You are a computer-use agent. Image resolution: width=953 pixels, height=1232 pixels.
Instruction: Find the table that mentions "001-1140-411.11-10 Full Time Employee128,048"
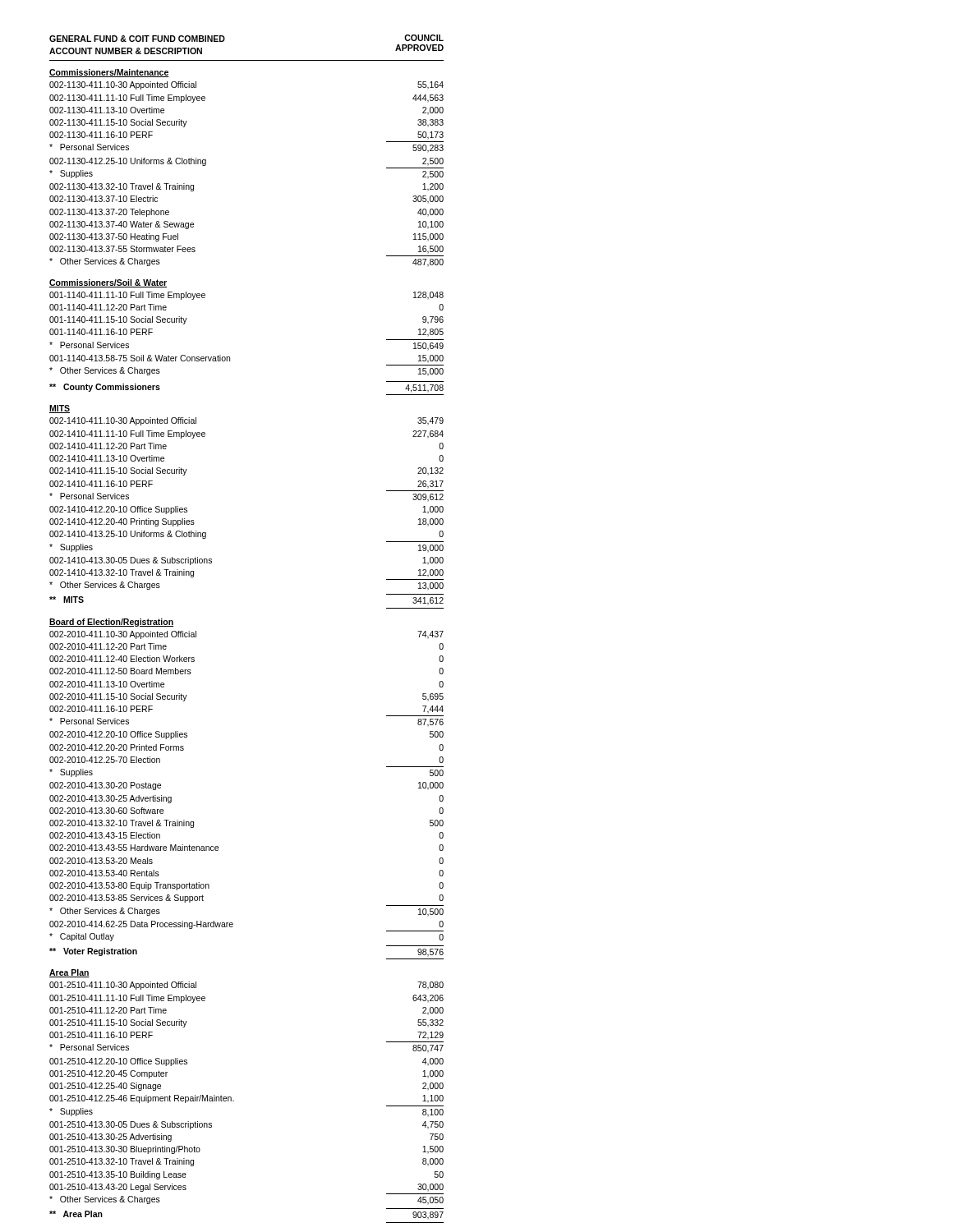pos(246,333)
